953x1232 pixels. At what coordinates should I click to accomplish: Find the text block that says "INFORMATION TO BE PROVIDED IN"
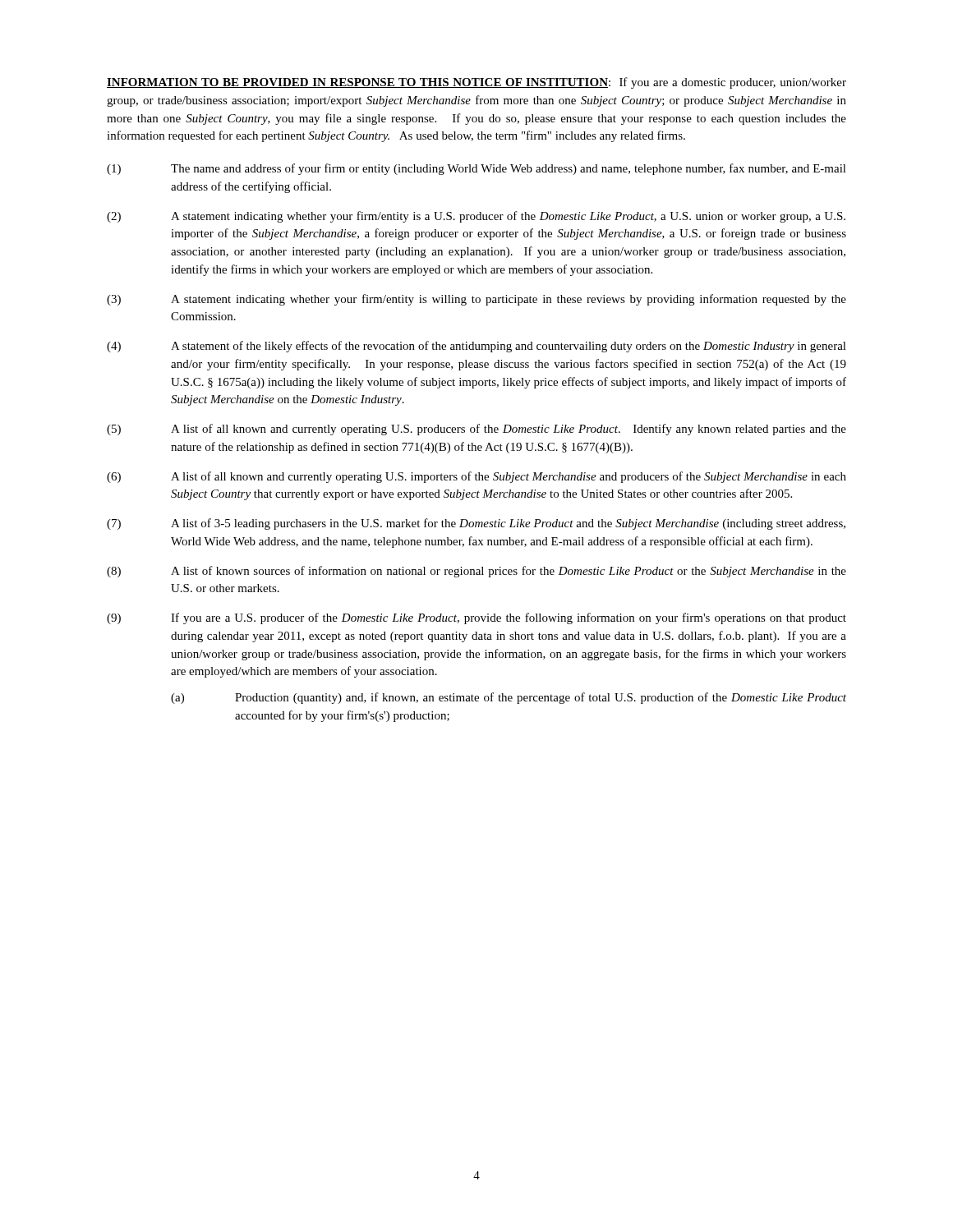tap(476, 109)
